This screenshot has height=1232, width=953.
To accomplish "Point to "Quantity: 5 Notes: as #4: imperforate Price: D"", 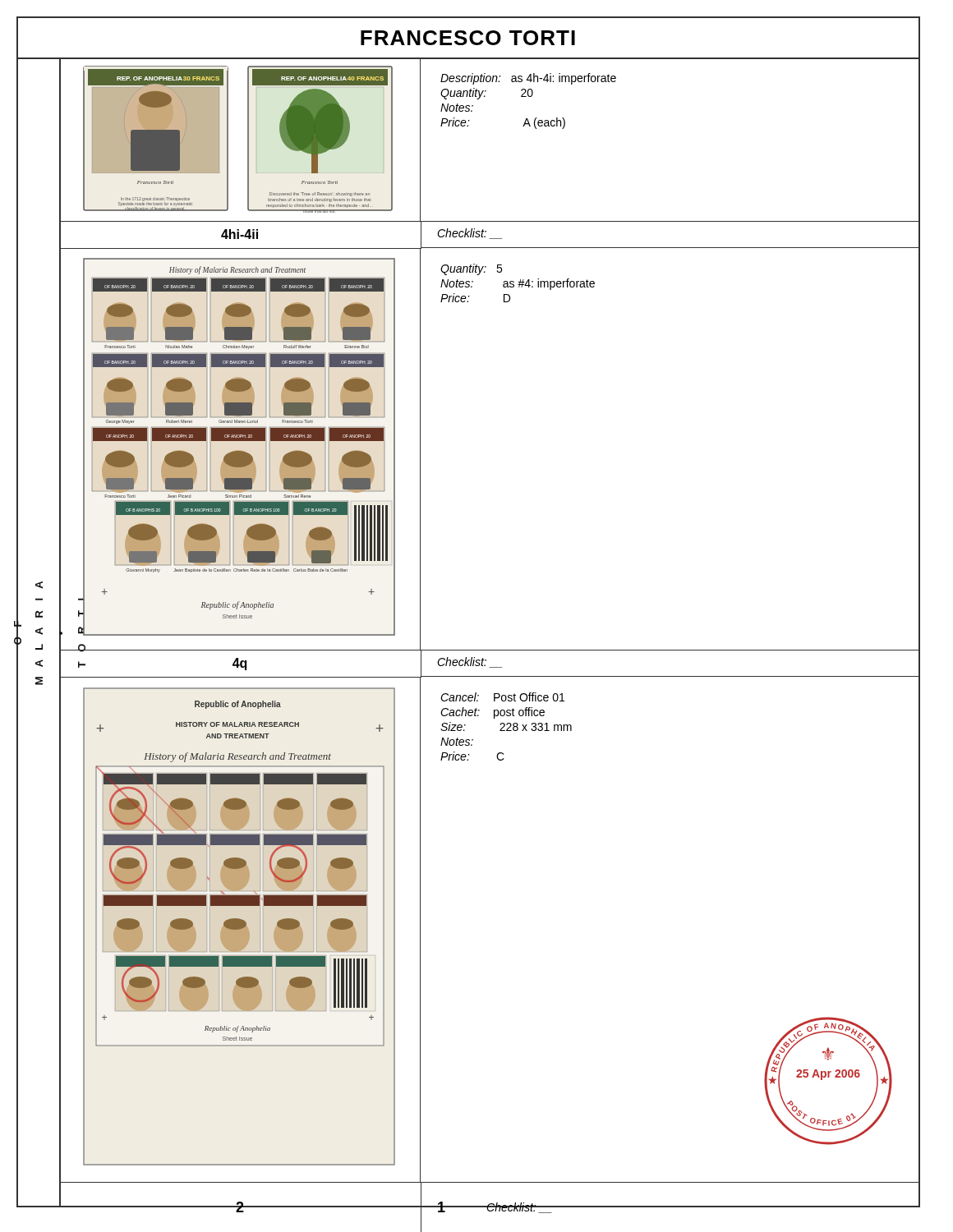I will (518, 283).
